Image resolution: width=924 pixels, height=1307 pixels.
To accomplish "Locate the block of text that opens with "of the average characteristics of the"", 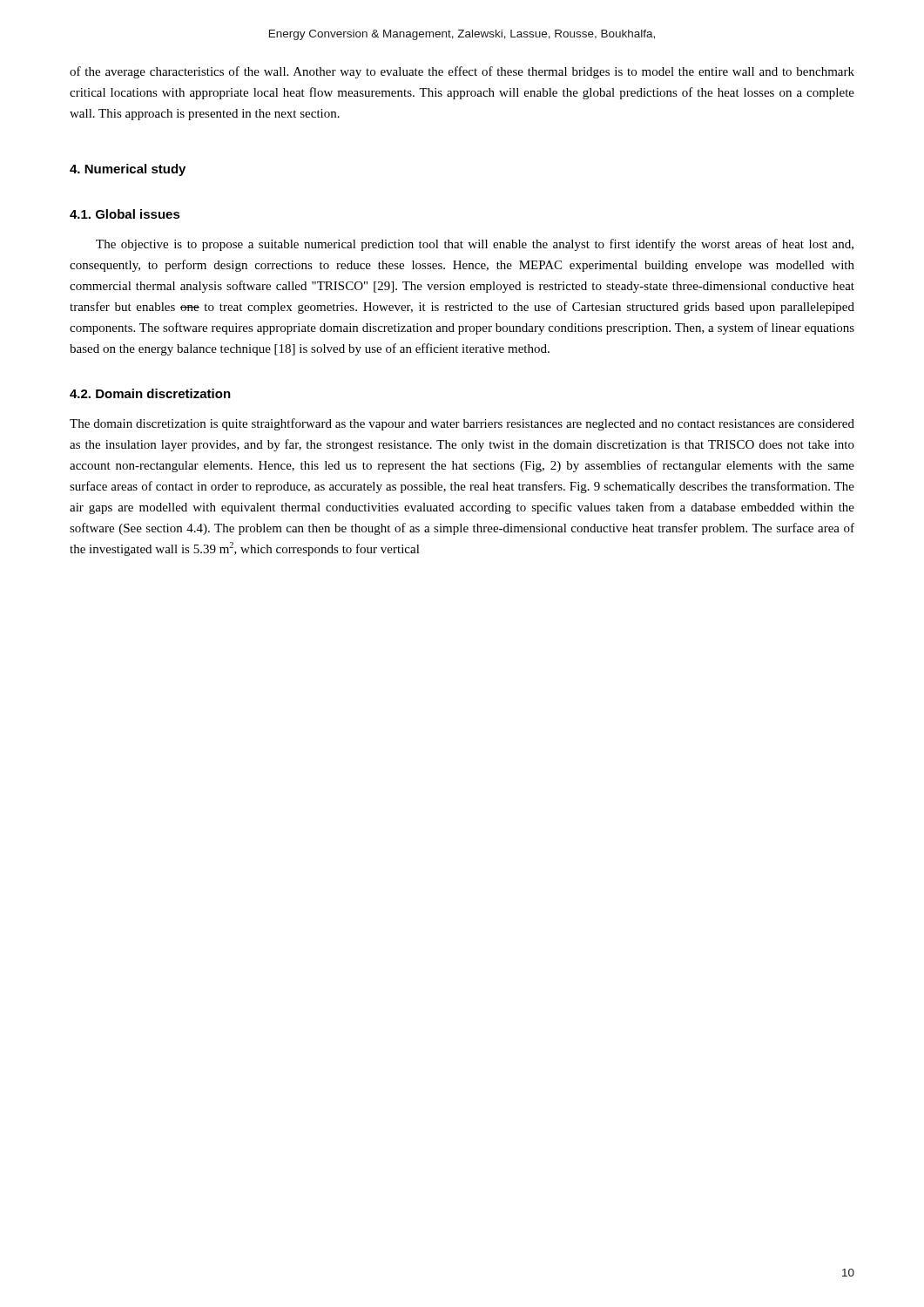I will click(x=462, y=92).
